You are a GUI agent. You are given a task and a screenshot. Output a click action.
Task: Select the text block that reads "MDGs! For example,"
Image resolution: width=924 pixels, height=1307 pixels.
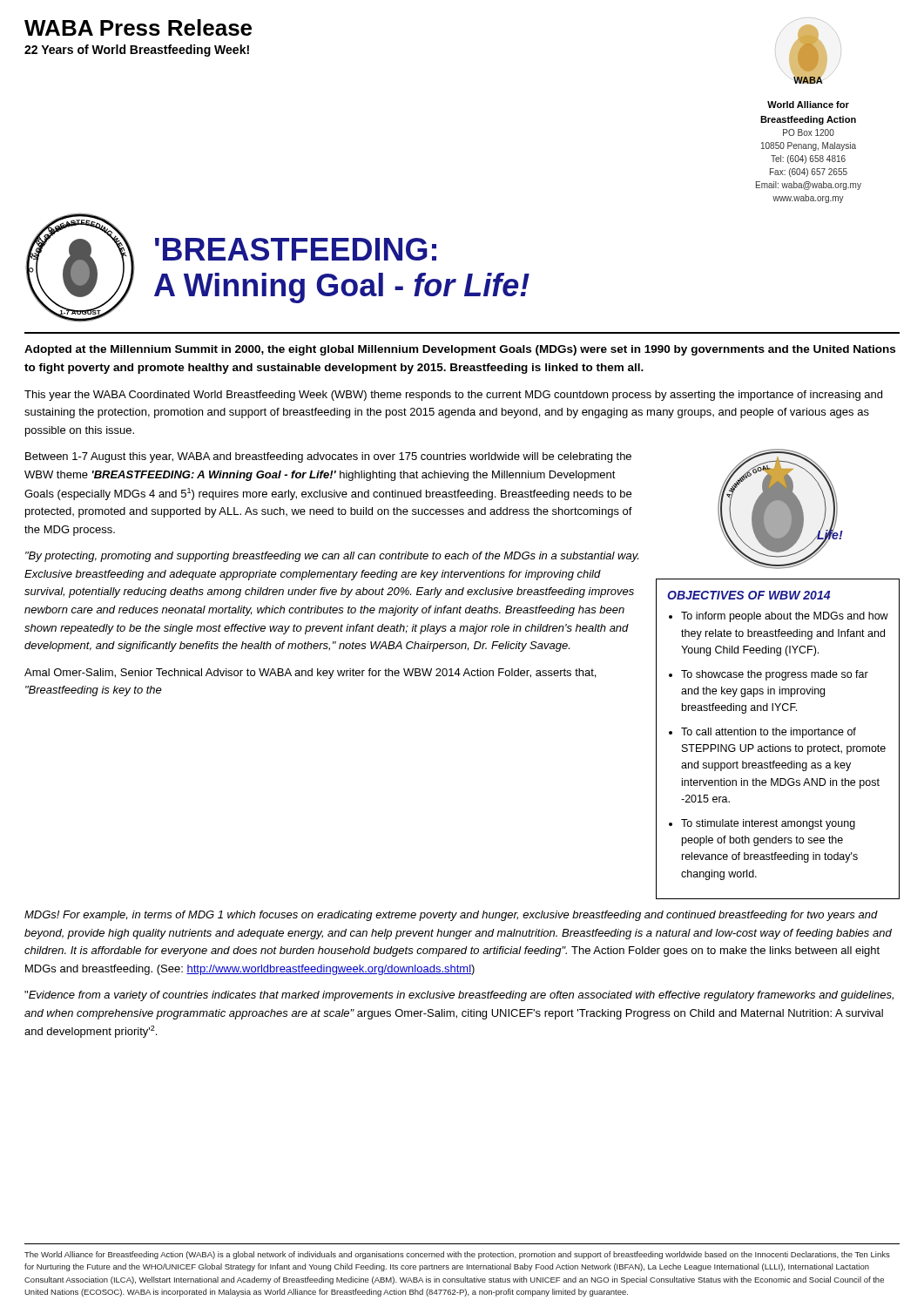click(458, 941)
